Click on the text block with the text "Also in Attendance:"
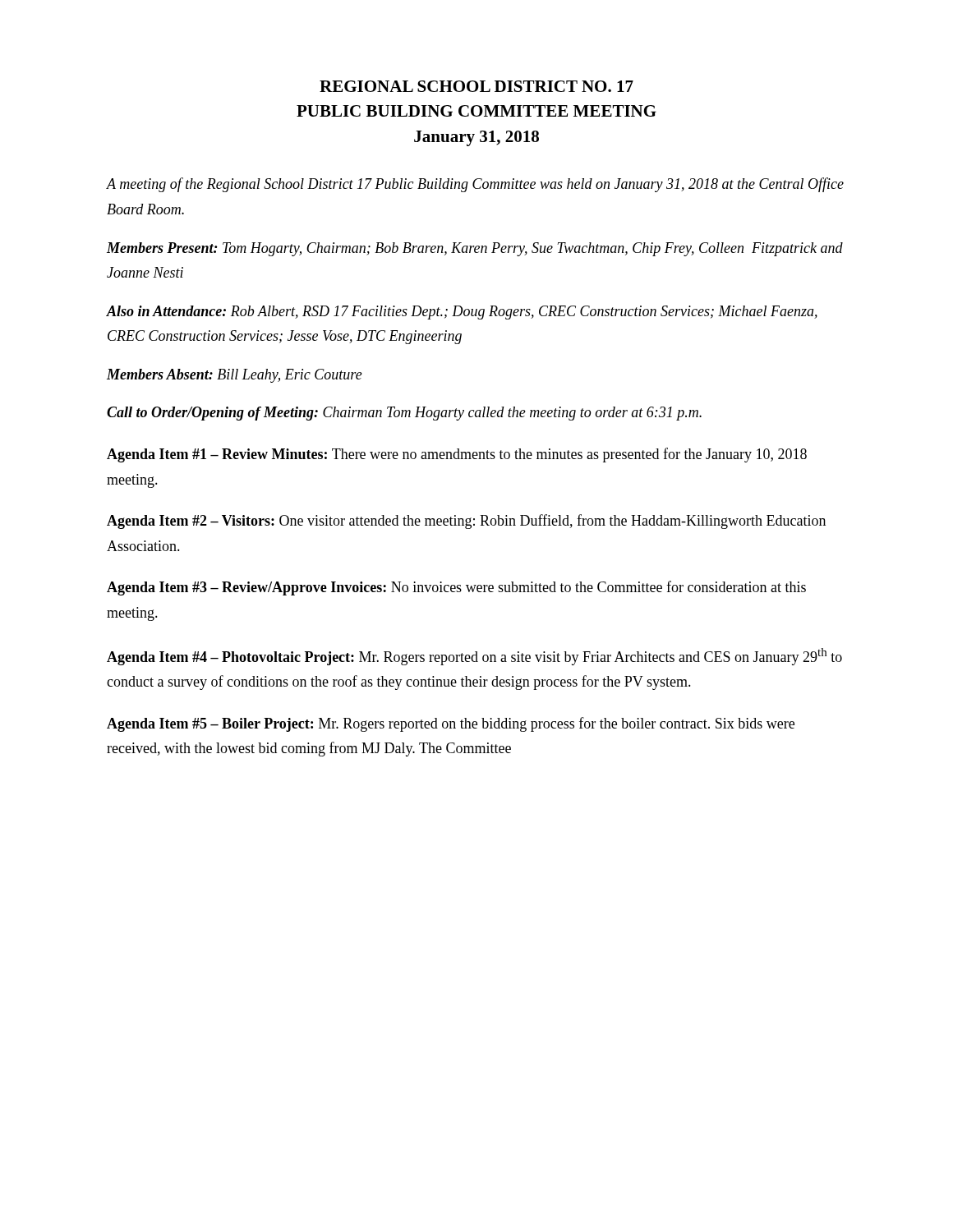This screenshot has width=953, height=1232. 462,324
